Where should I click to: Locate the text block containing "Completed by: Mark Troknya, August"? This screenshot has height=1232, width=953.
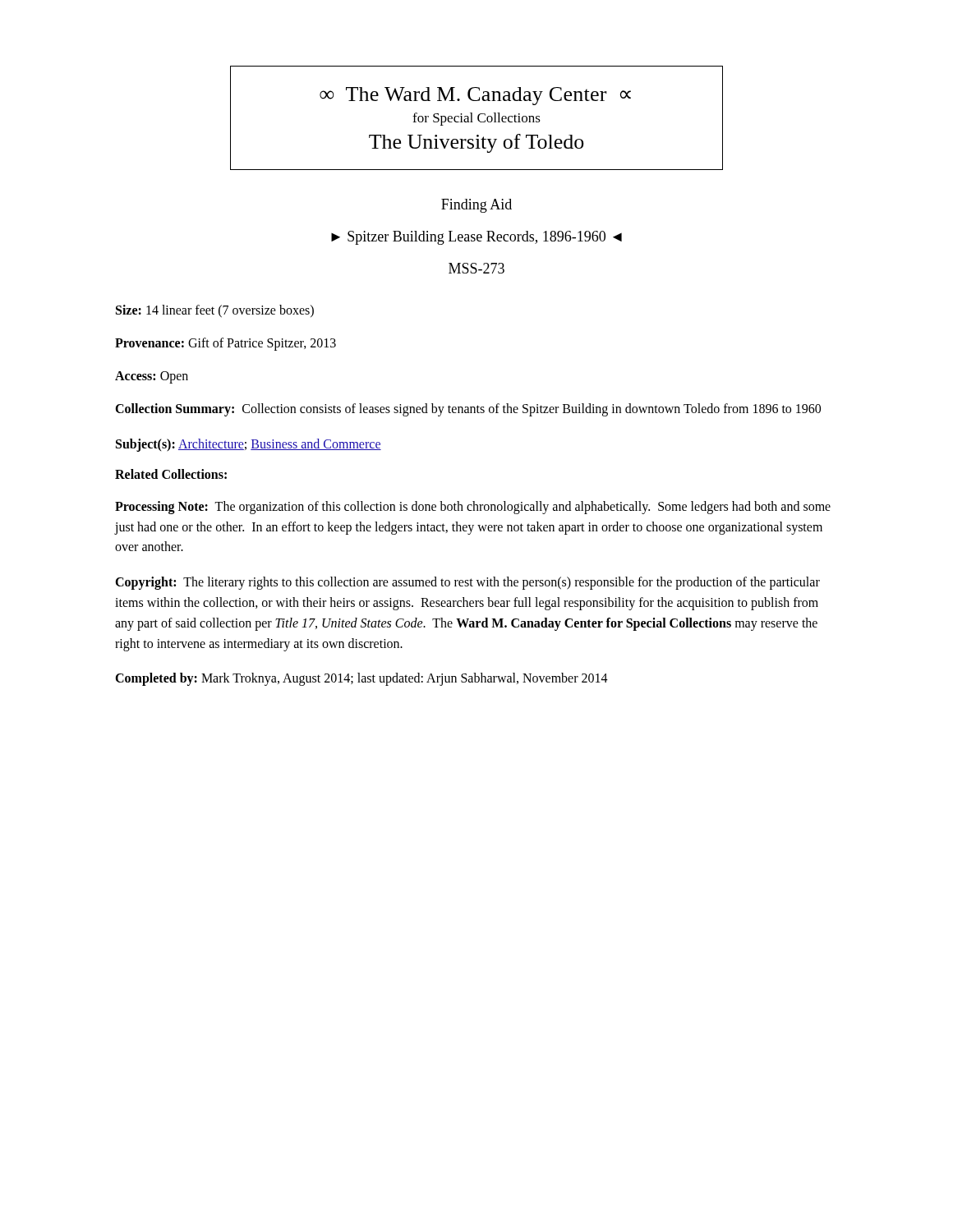(x=361, y=678)
